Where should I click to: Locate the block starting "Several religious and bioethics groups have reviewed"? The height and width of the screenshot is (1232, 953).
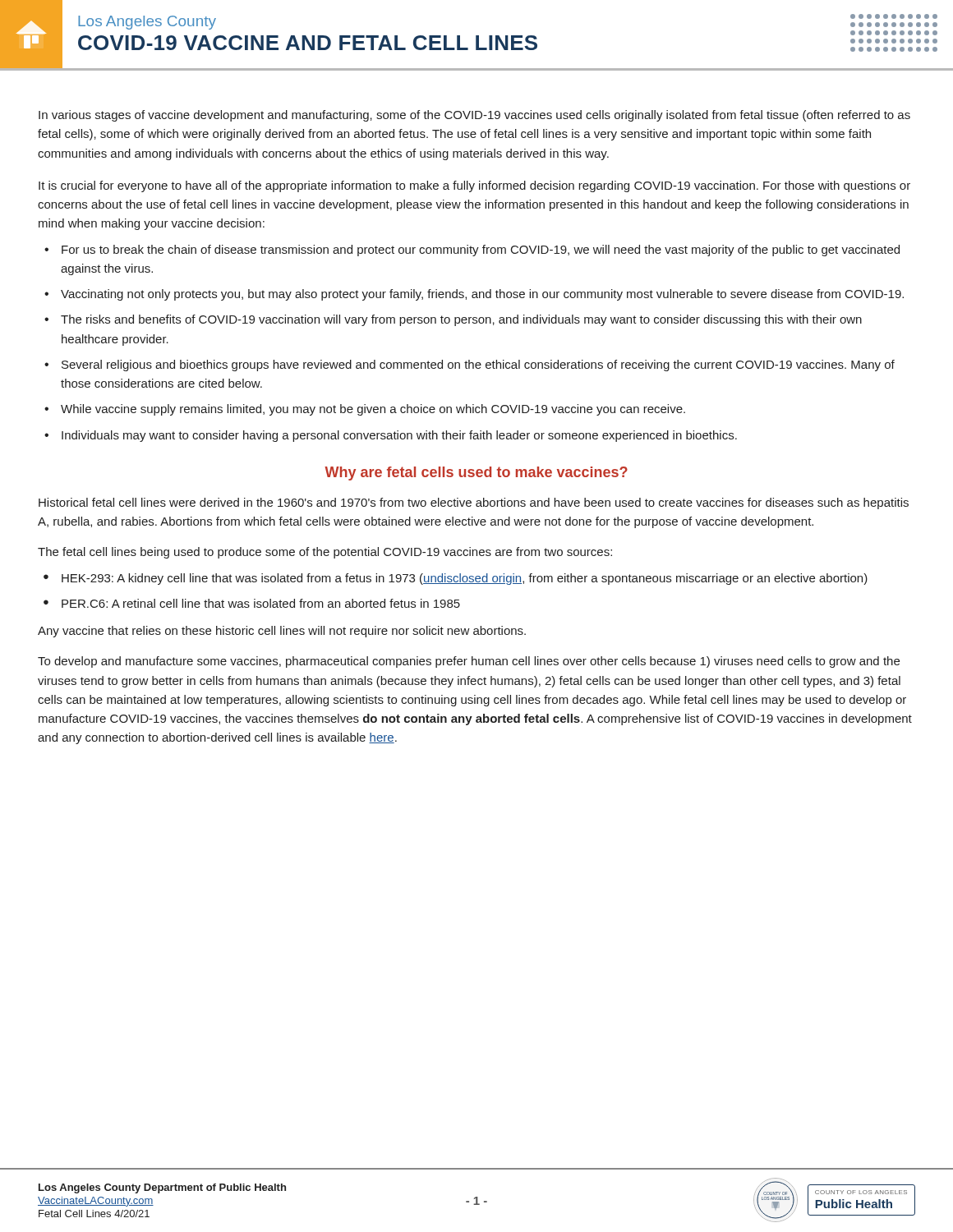pos(478,374)
